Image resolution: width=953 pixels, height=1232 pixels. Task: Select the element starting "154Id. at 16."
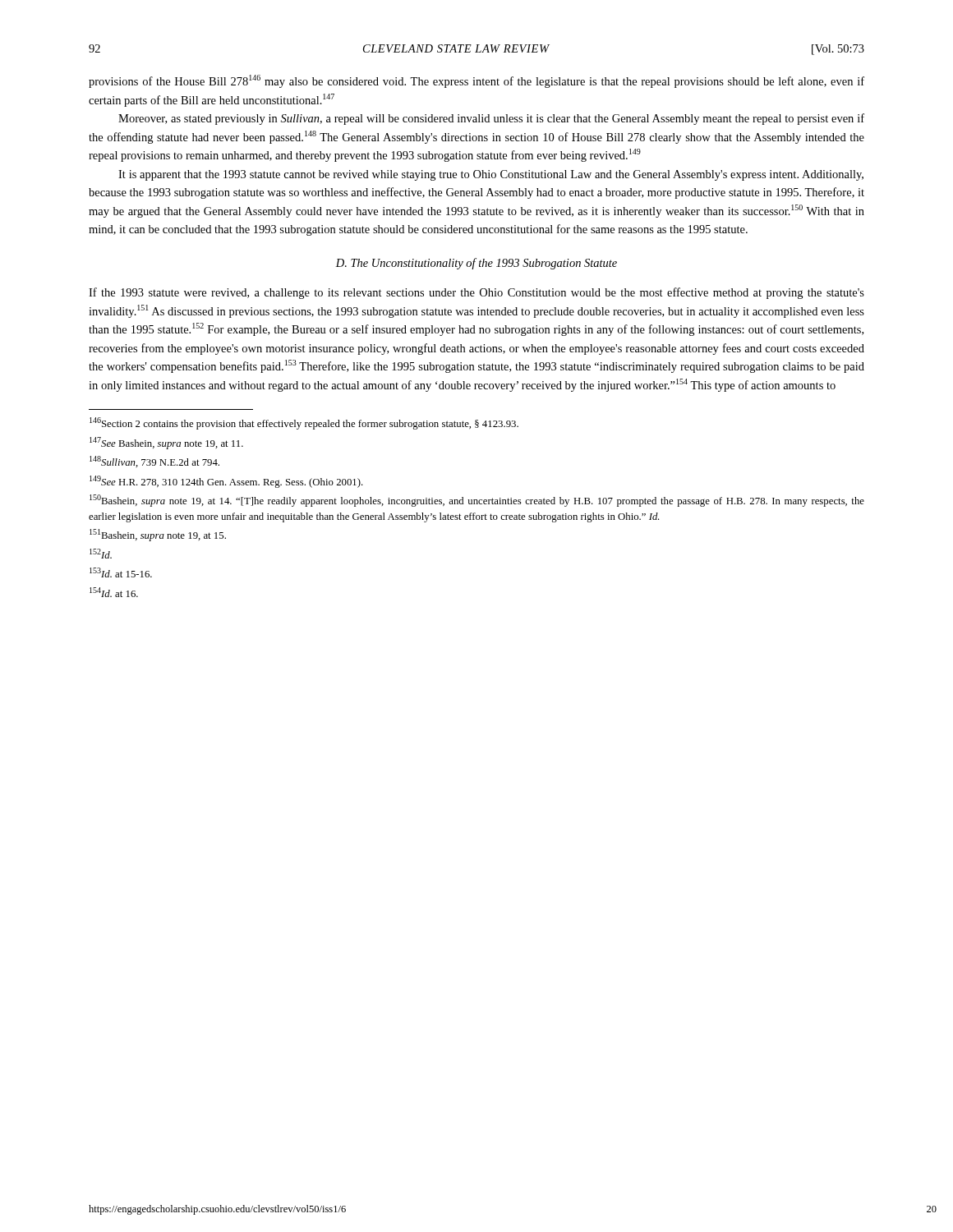pos(114,592)
